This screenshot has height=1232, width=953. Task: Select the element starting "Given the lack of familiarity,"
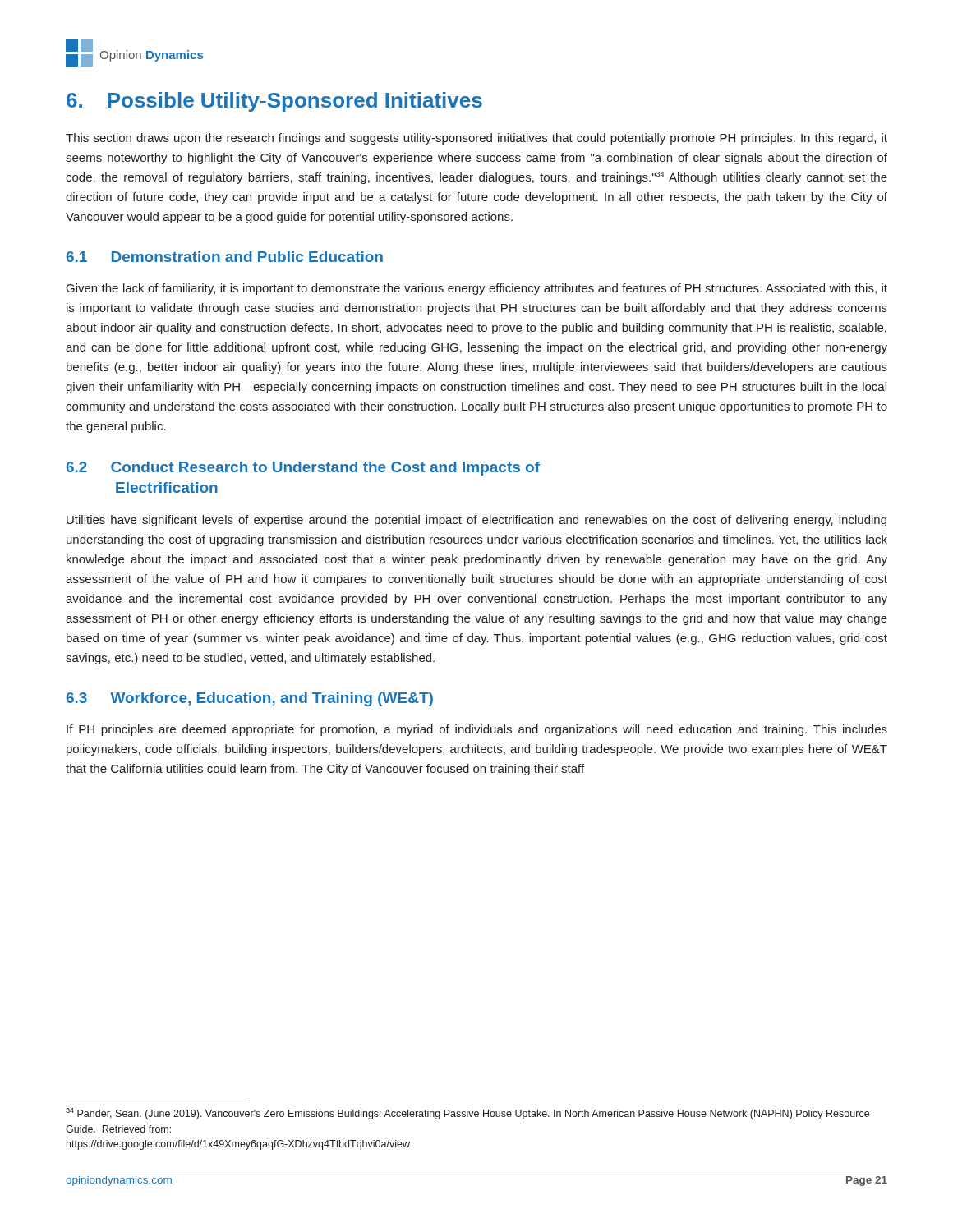pos(476,357)
